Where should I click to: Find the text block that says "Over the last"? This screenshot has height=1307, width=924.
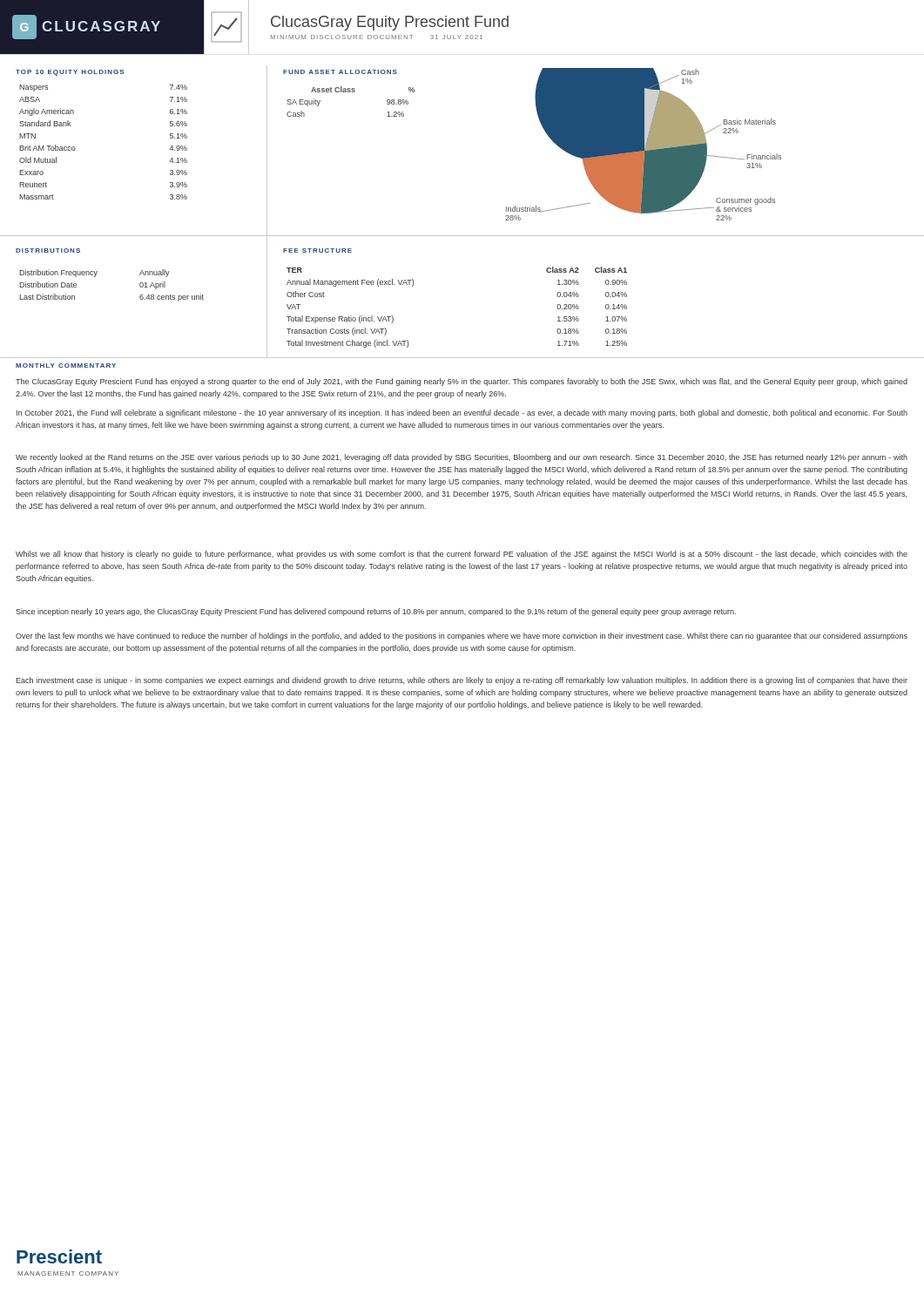point(462,643)
